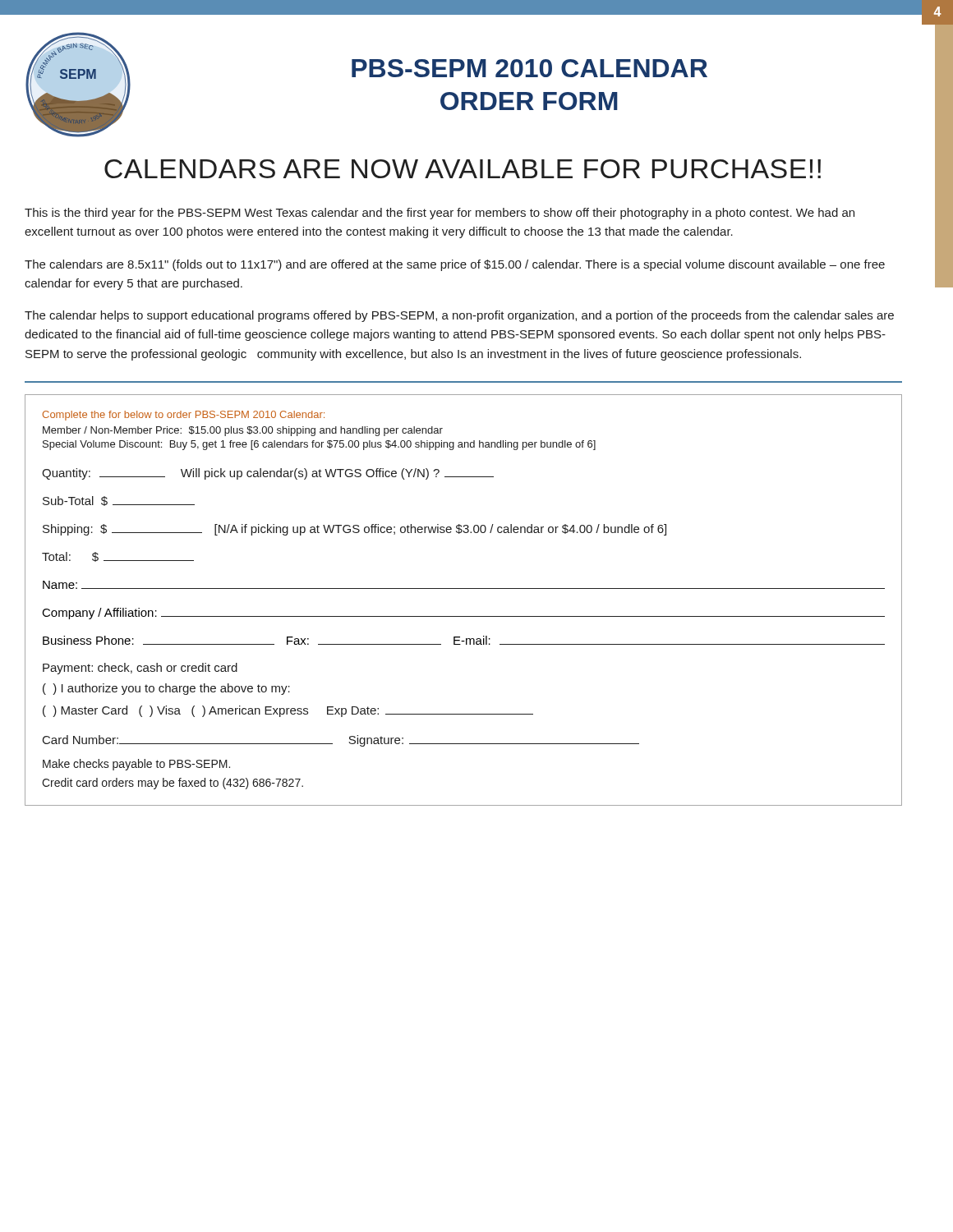
Task: Click the passage that begins "Make checks payable to PBS-SEPM."
Action: [x=173, y=773]
